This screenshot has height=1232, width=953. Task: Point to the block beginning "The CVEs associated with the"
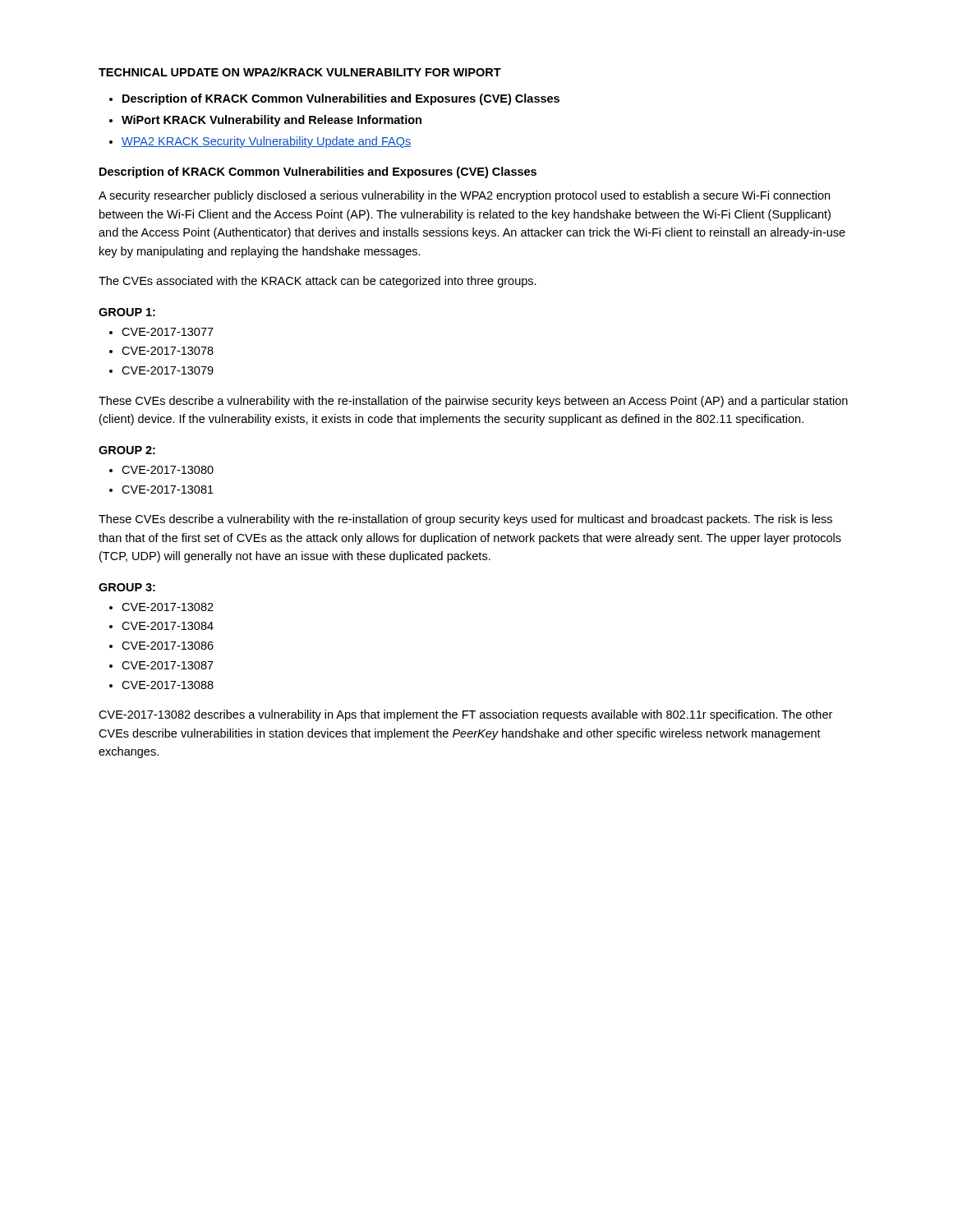point(318,281)
